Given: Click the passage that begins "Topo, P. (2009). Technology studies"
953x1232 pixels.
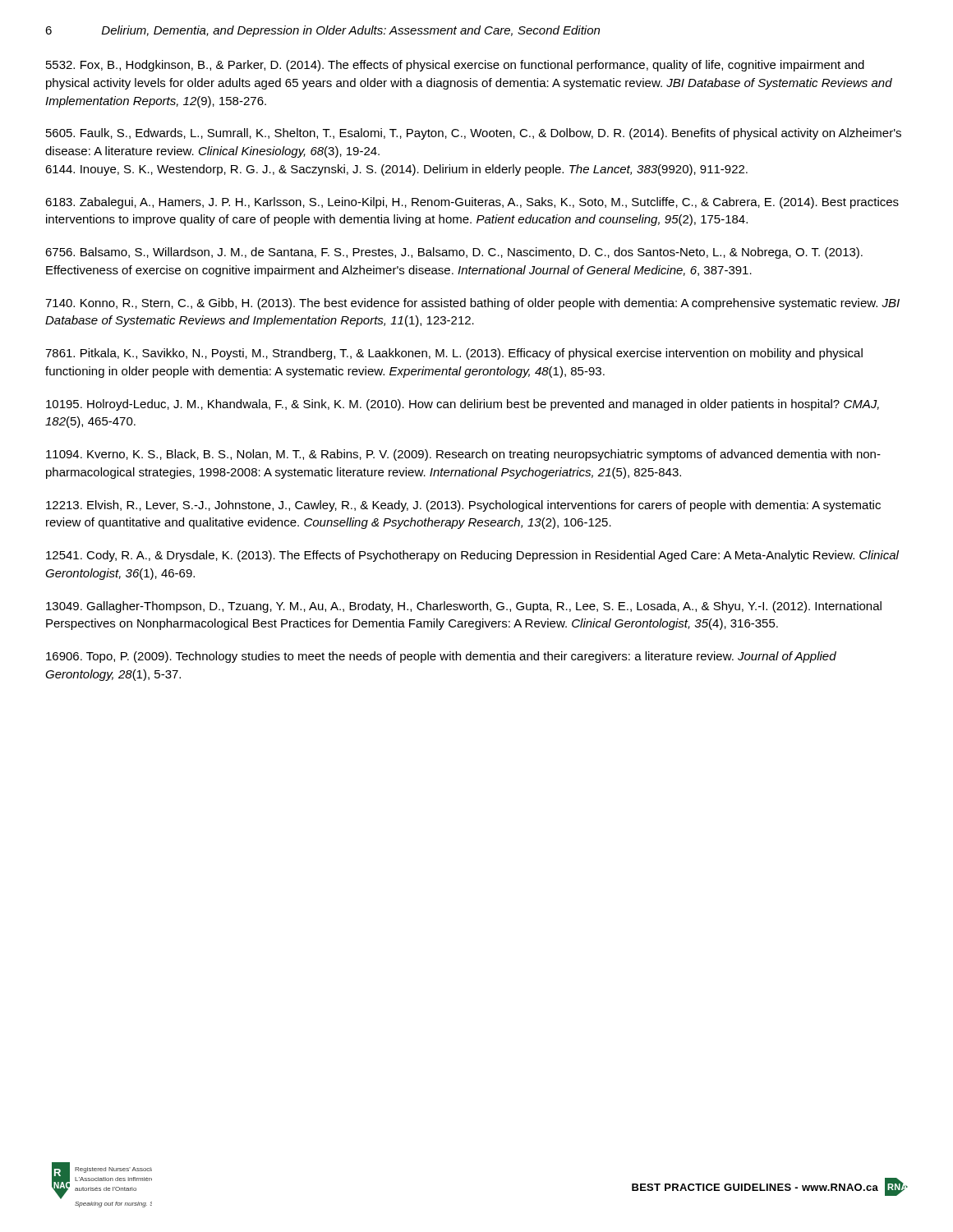Looking at the screenshot, I should (441, 665).
